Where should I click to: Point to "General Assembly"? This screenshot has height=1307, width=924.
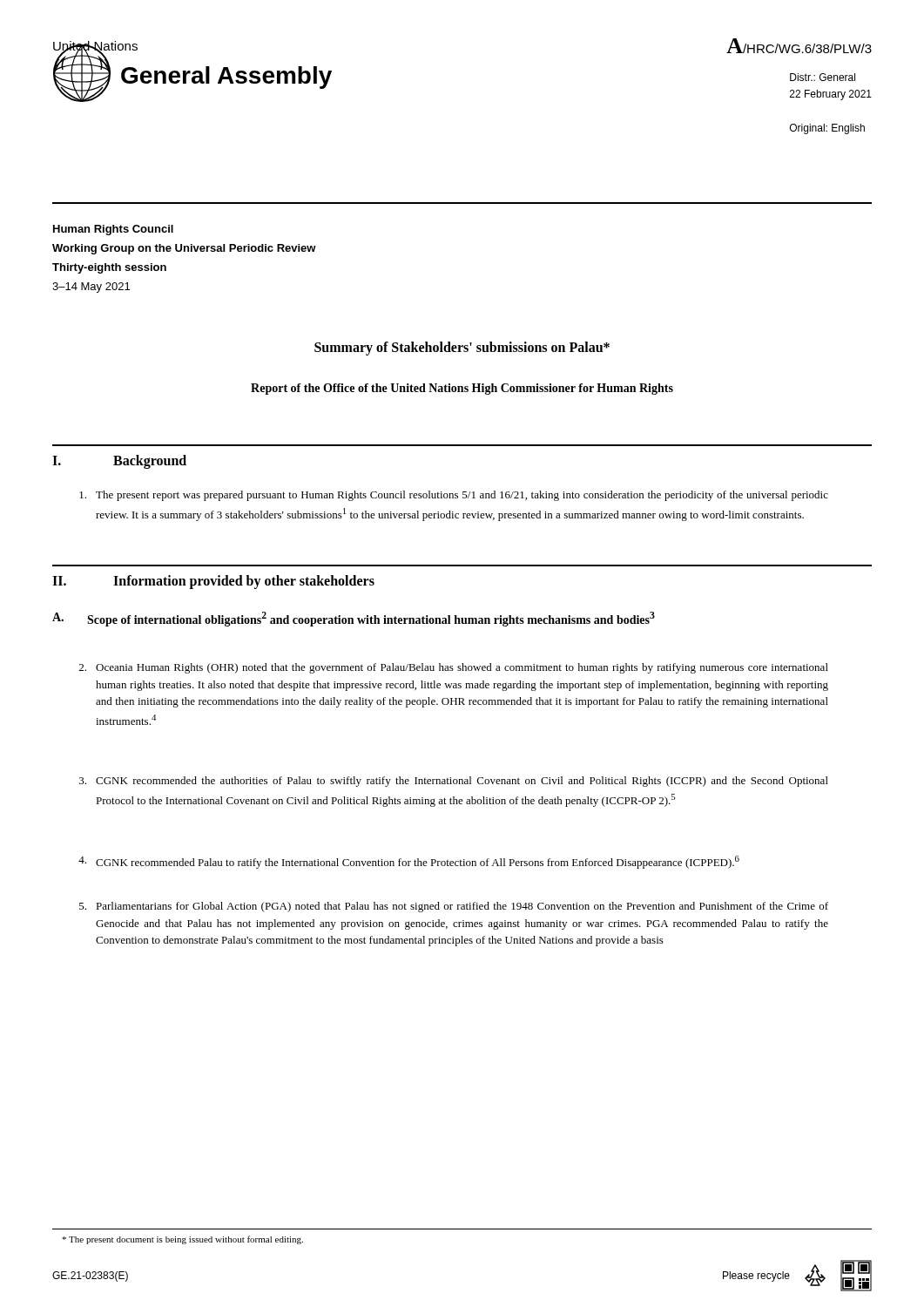(x=192, y=73)
